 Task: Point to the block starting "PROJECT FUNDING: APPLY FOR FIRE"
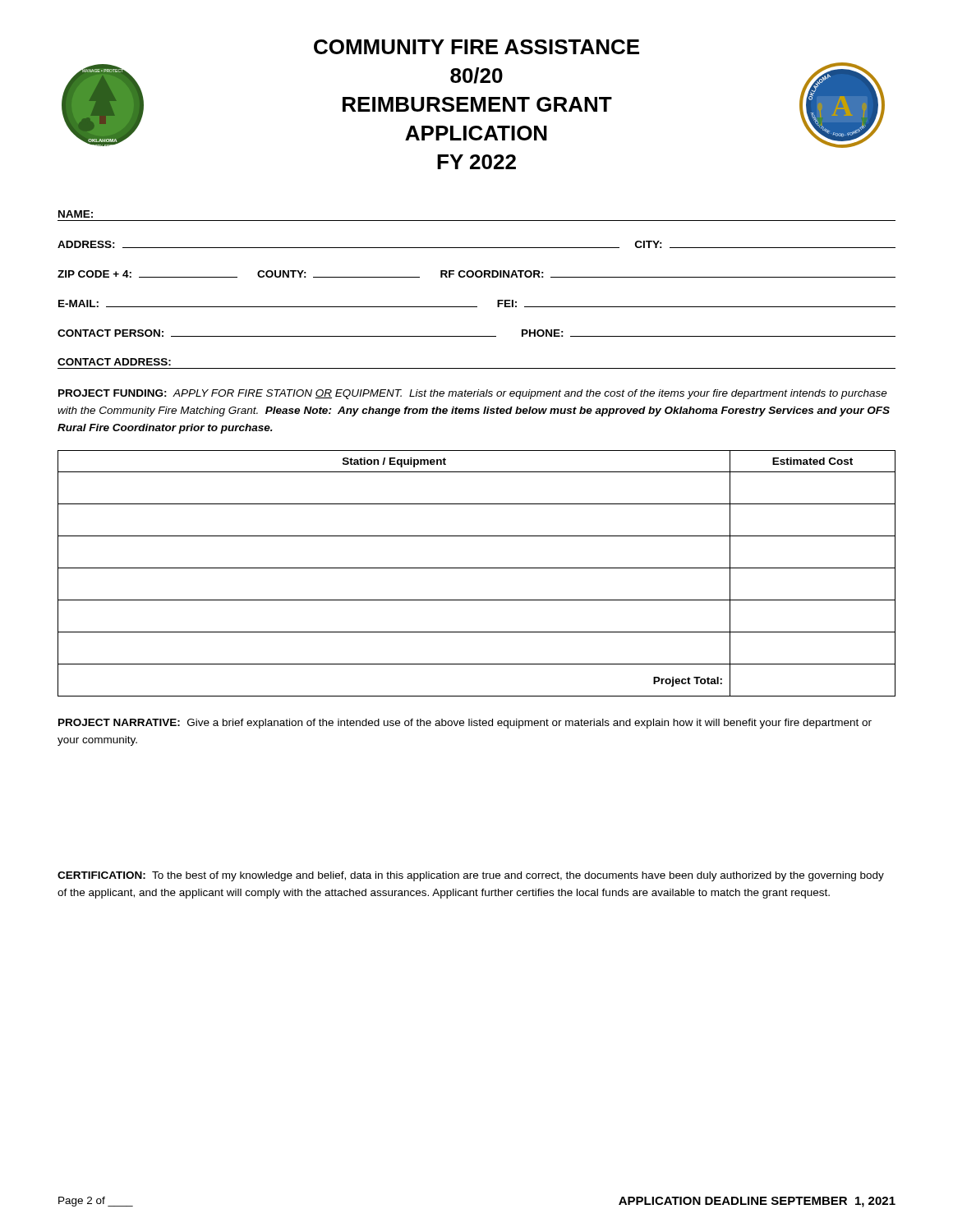(x=474, y=411)
